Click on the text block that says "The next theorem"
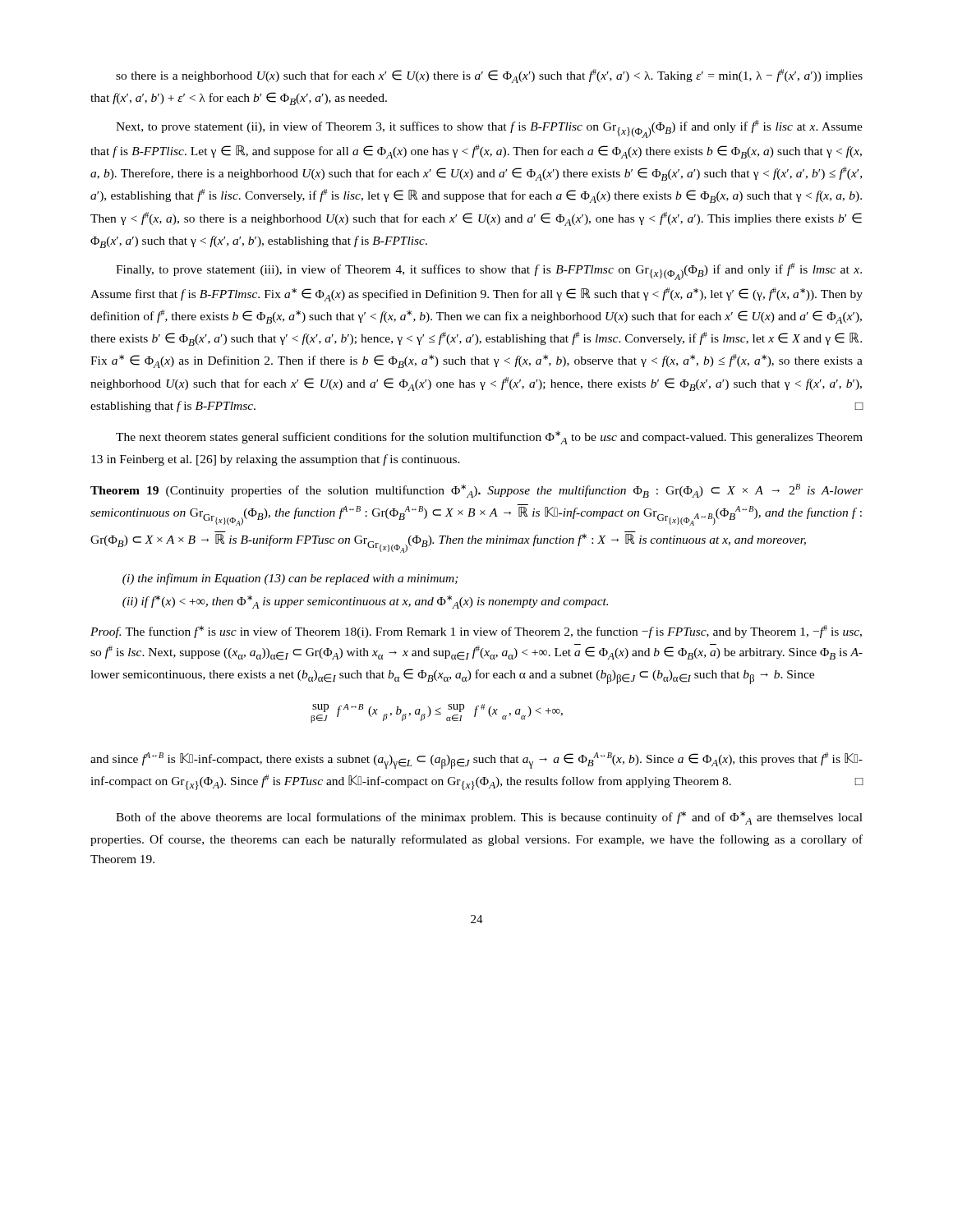 click(476, 447)
